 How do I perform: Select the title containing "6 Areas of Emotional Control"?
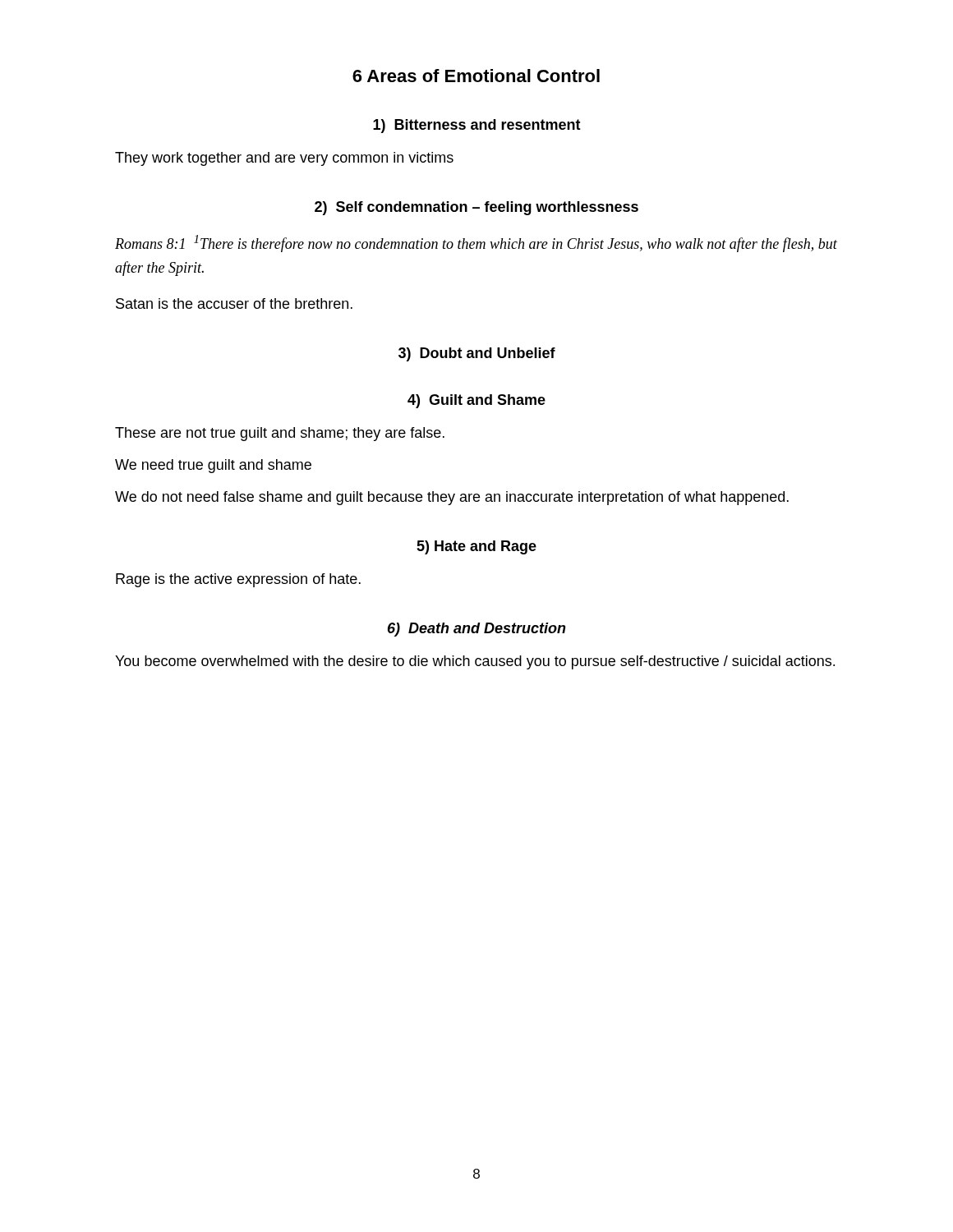point(476,76)
